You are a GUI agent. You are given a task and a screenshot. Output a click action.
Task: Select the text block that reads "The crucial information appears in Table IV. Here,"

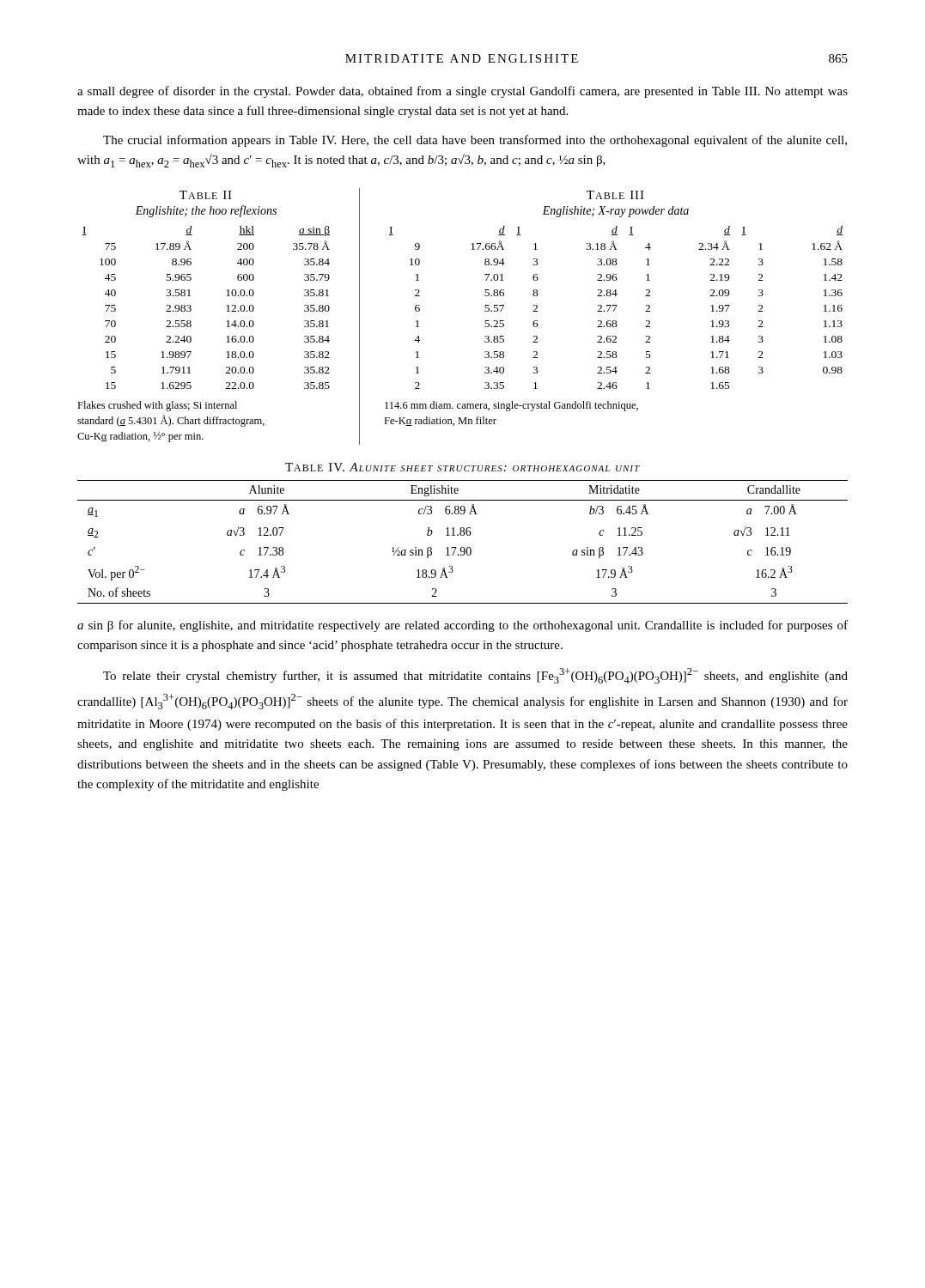(462, 151)
